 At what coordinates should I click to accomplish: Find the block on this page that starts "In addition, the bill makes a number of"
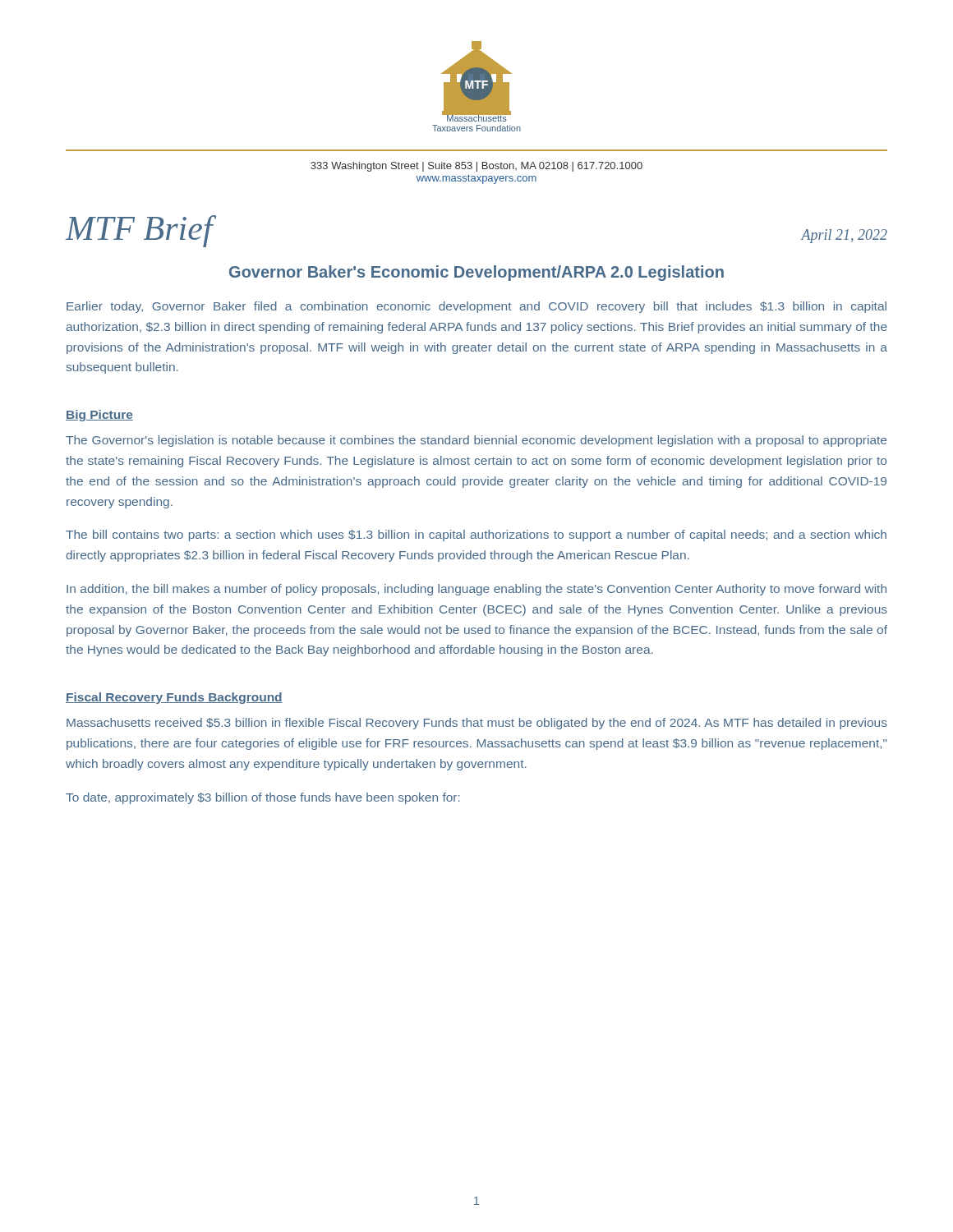pos(476,619)
